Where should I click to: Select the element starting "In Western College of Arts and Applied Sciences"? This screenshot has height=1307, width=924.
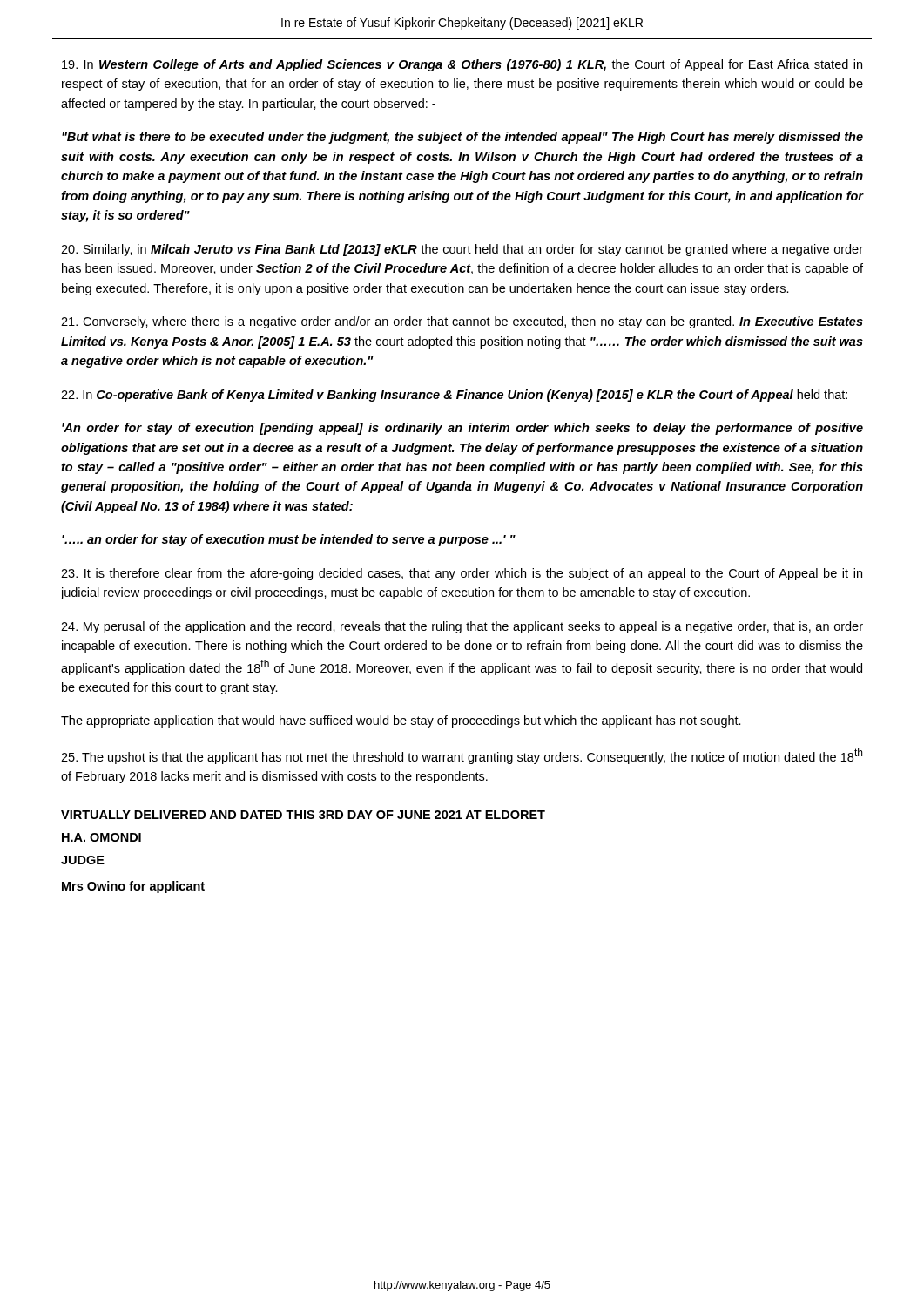click(462, 84)
